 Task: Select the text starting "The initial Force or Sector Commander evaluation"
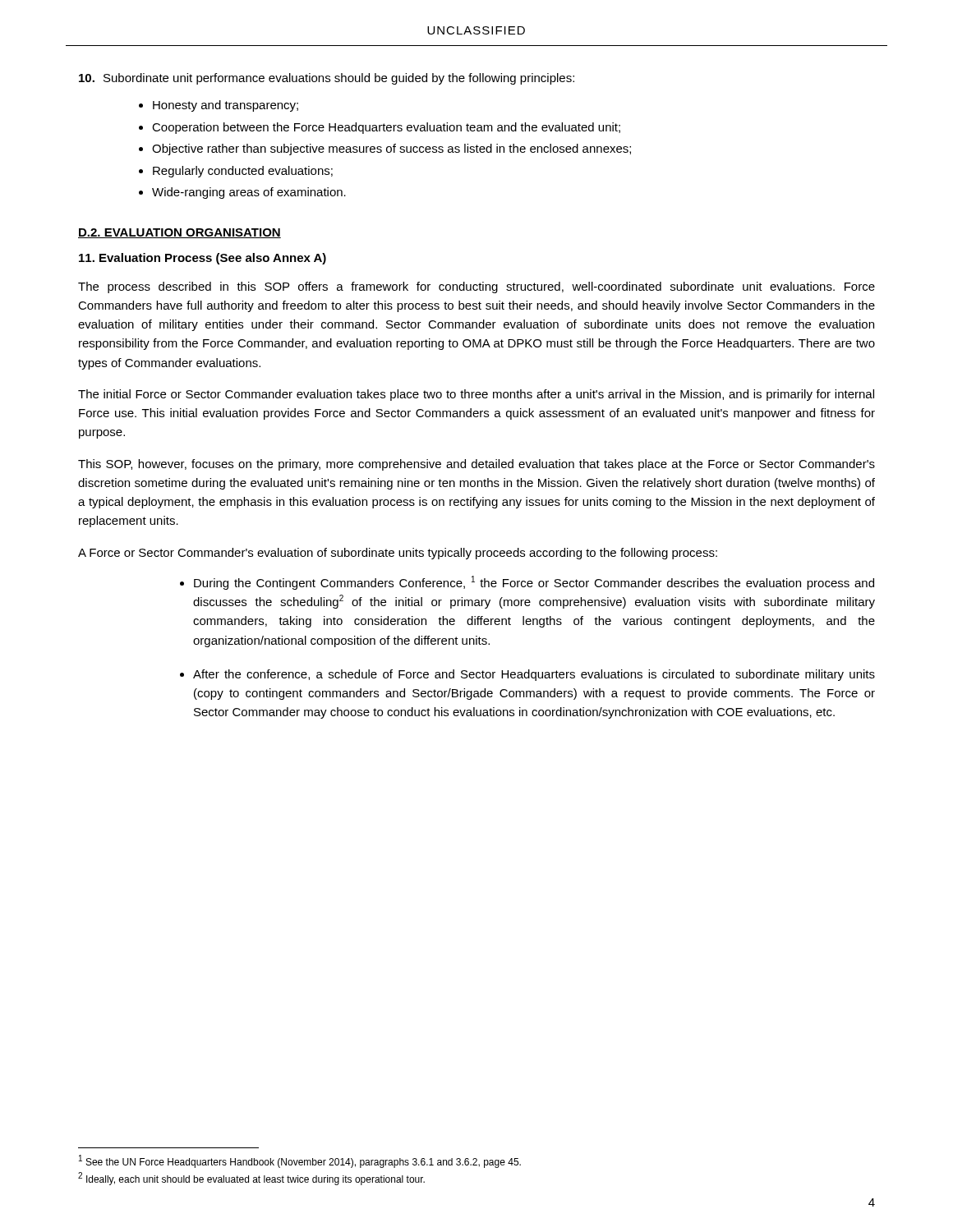pos(476,413)
